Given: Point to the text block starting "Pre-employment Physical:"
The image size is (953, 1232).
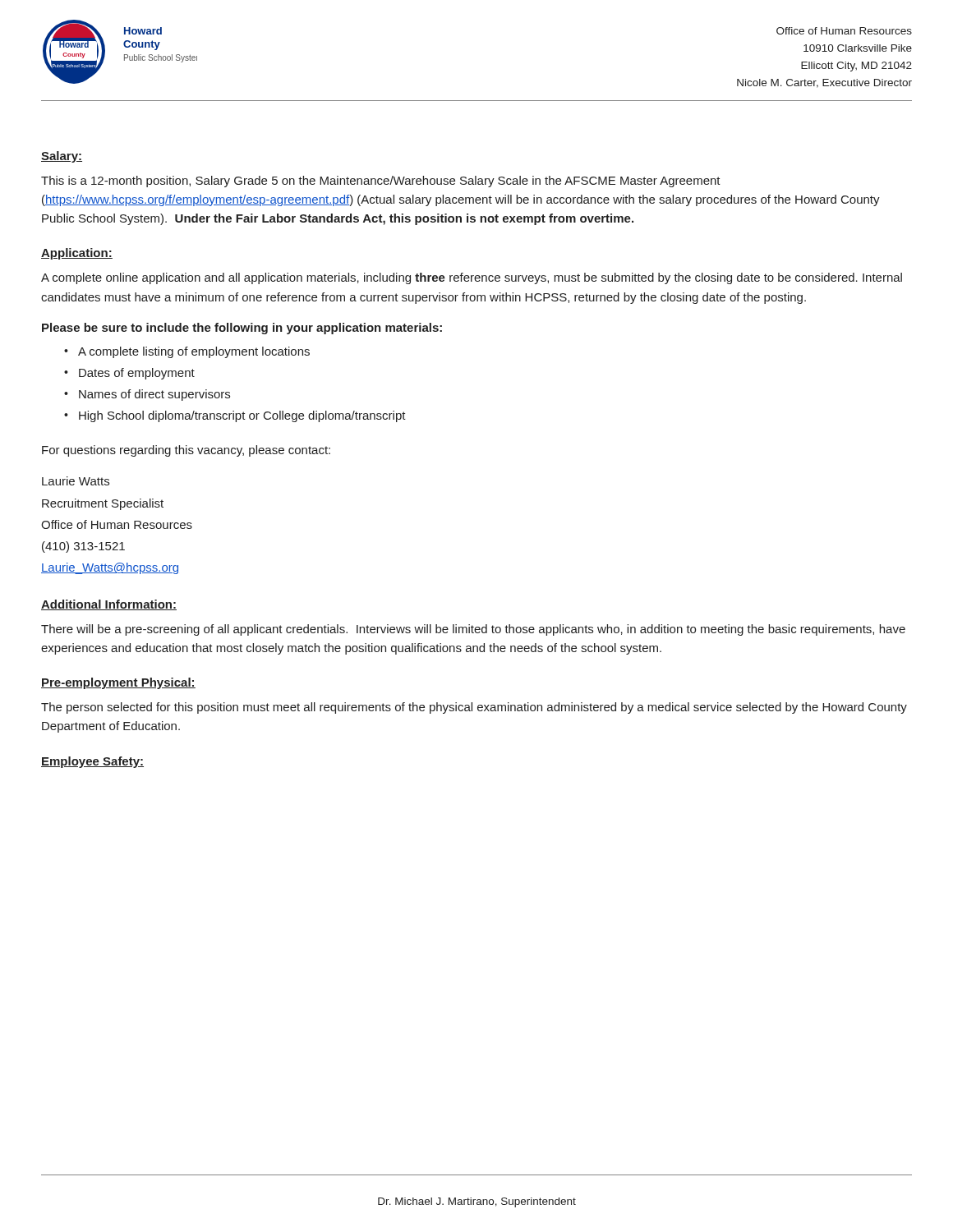Looking at the screenshot, I should (x=118, y=682).
